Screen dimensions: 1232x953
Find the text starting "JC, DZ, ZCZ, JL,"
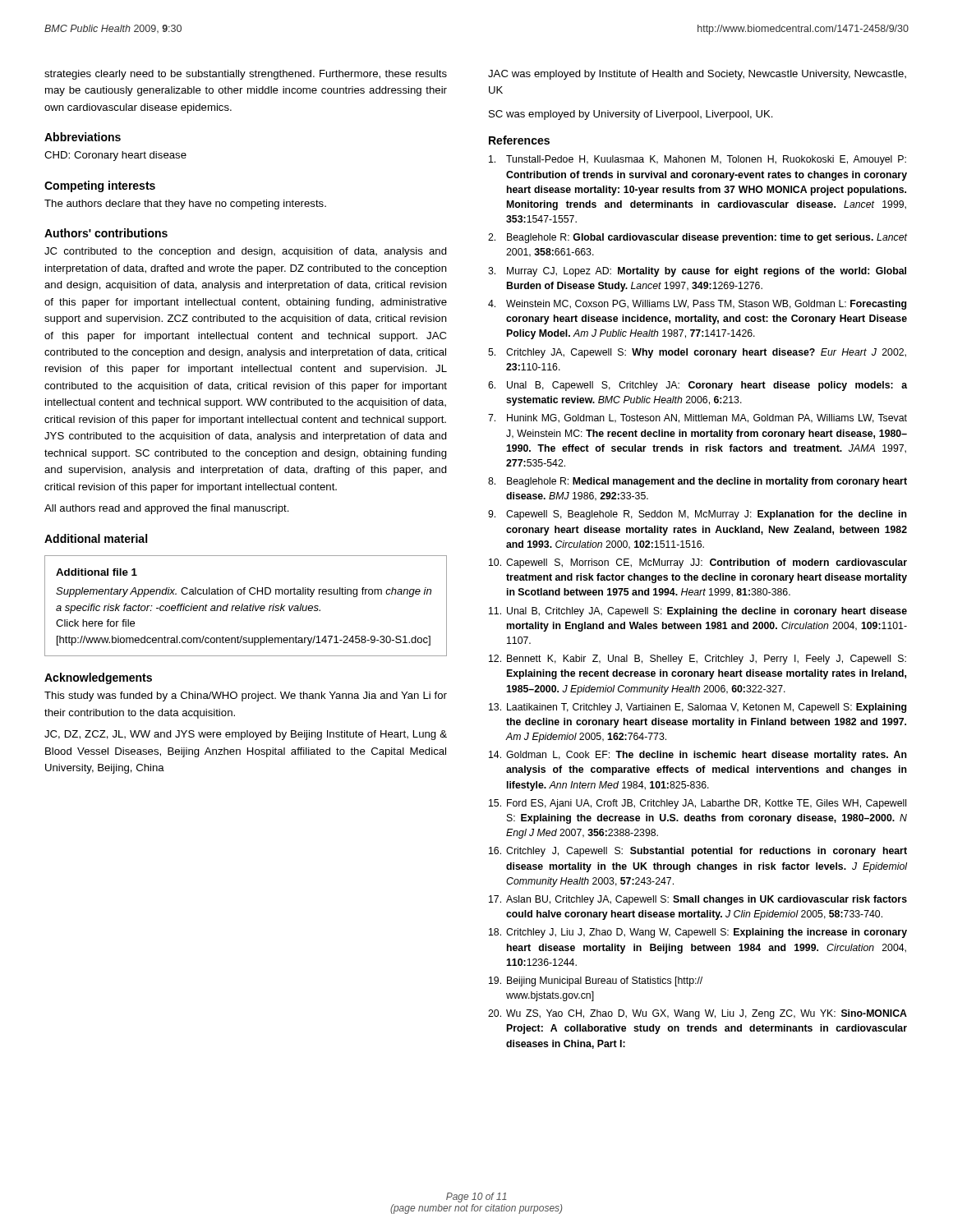tap(246, 751)
